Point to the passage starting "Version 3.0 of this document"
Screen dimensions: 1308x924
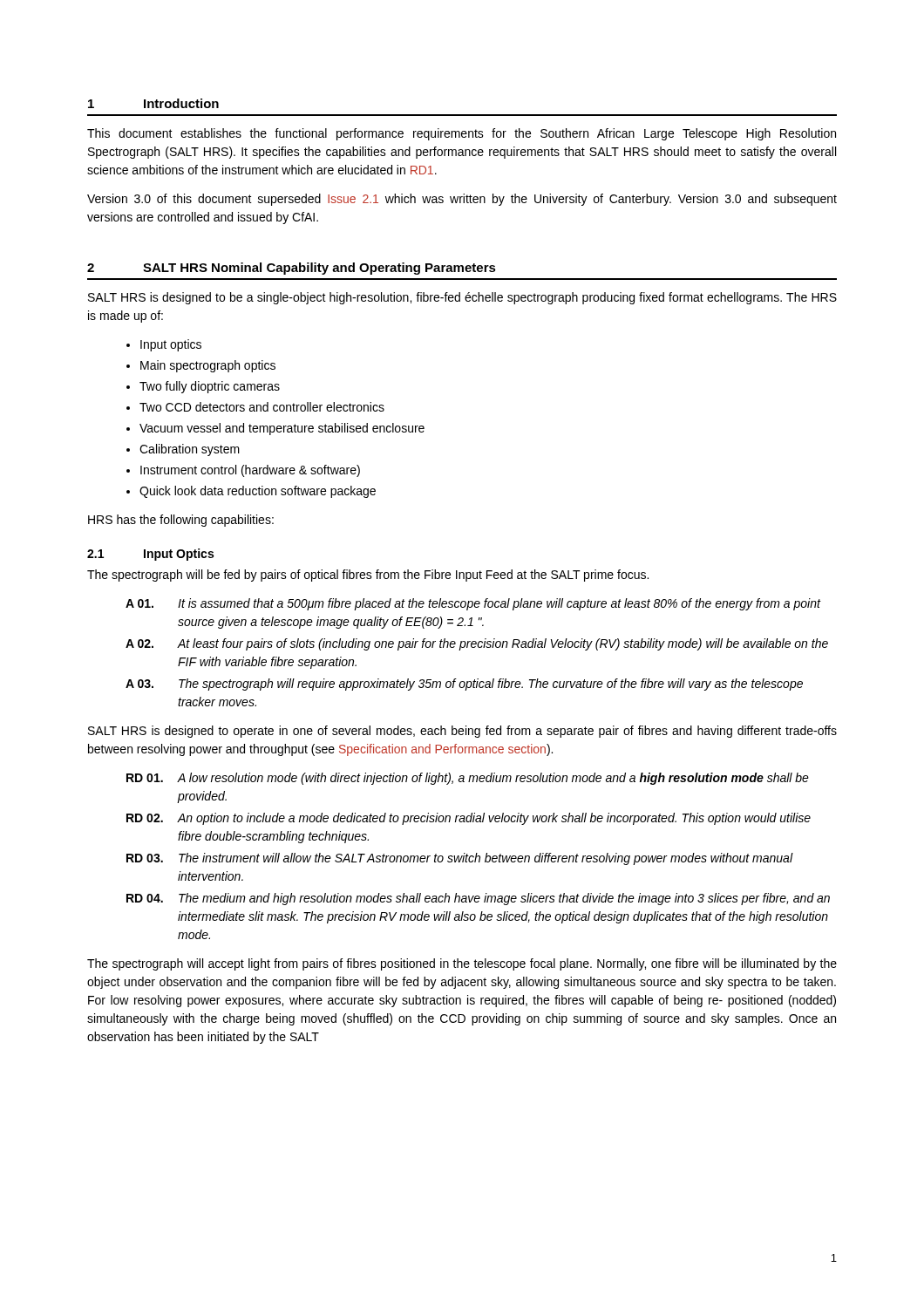(462, 208)
